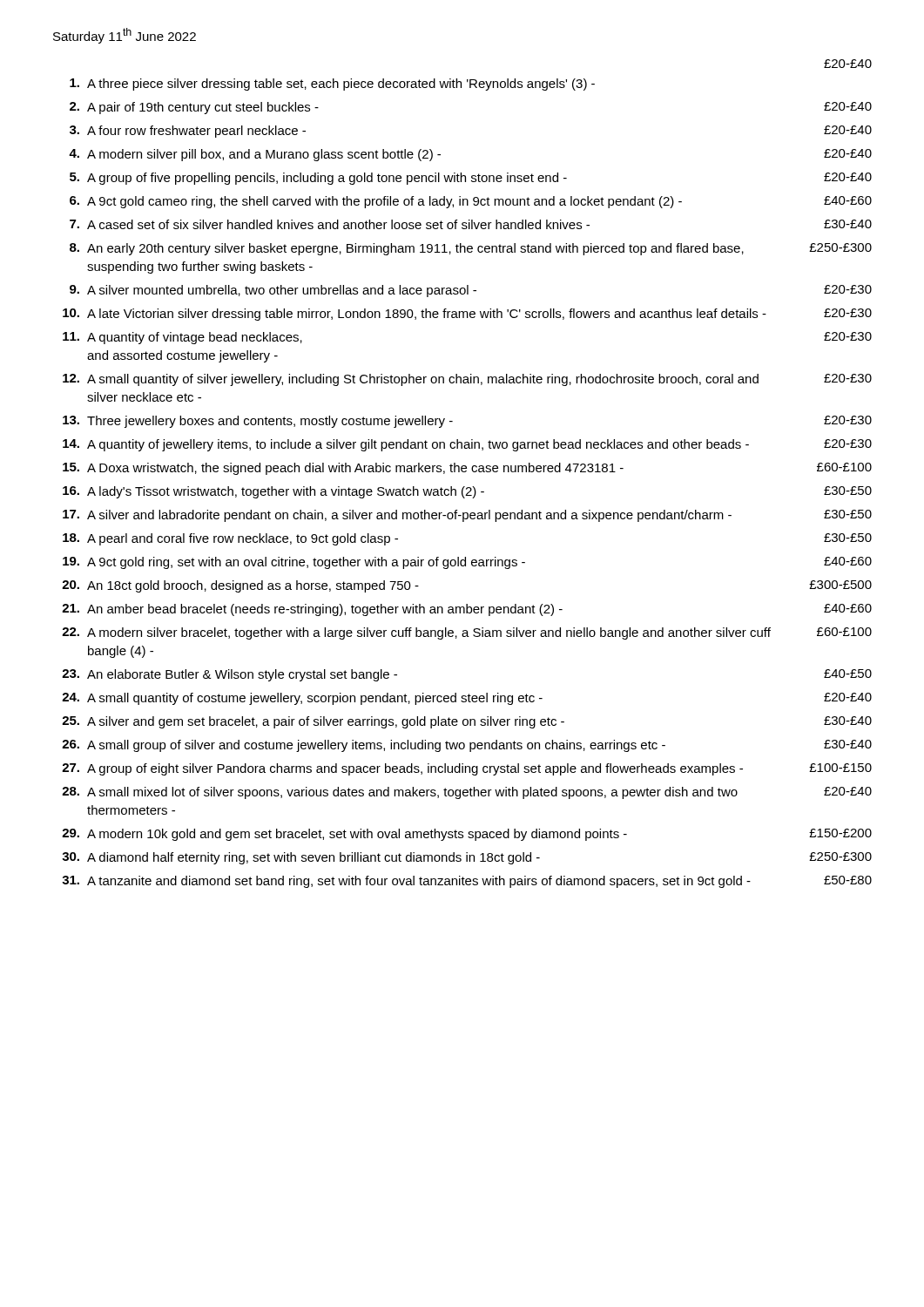The width and height of the screenshot is (924, 1307).
Task: Click on the list item with the text "3. A four"
Action: pyautogui.click(x=192, y=131)
